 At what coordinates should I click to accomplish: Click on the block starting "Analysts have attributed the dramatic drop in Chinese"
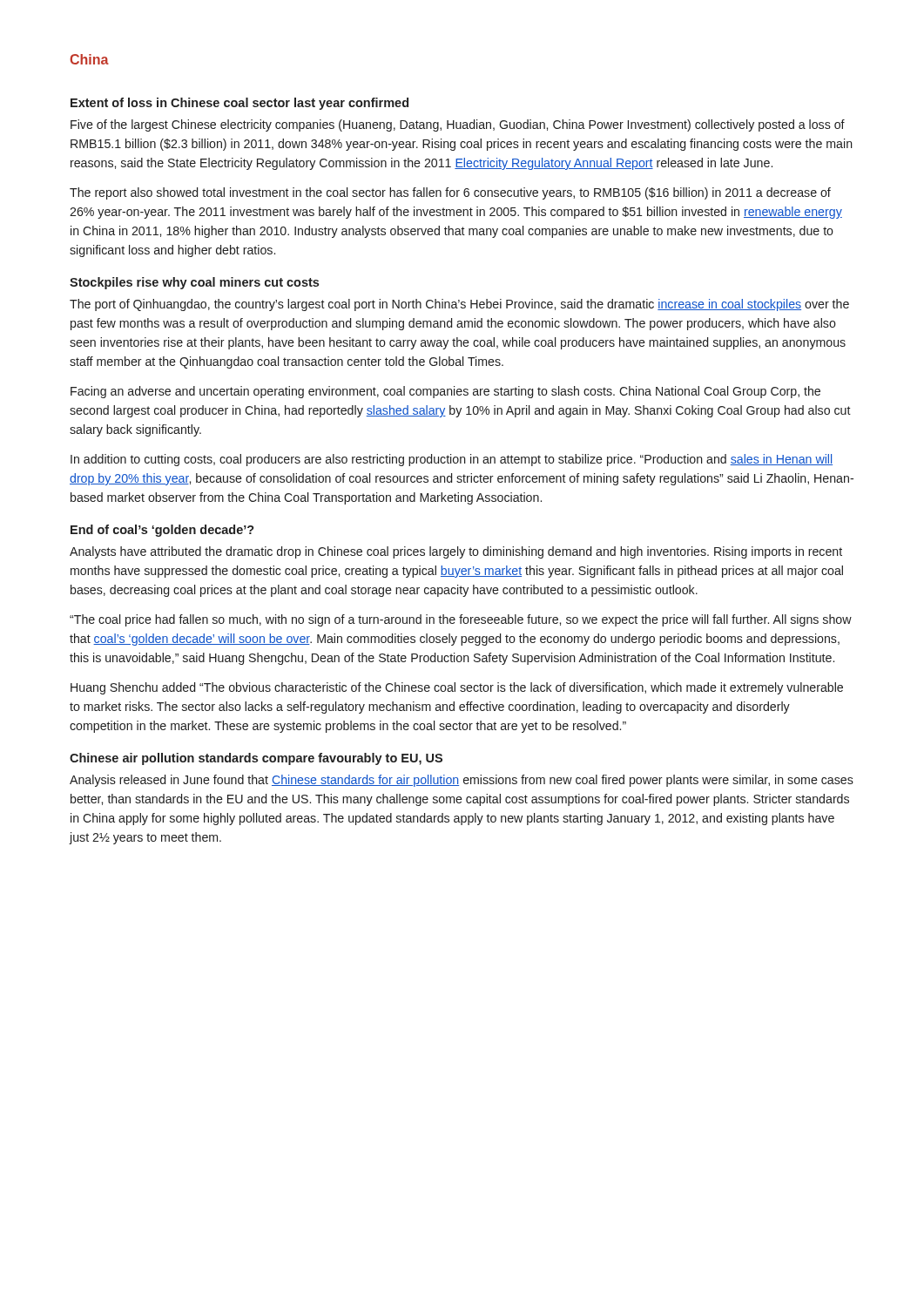click(457, 571)
